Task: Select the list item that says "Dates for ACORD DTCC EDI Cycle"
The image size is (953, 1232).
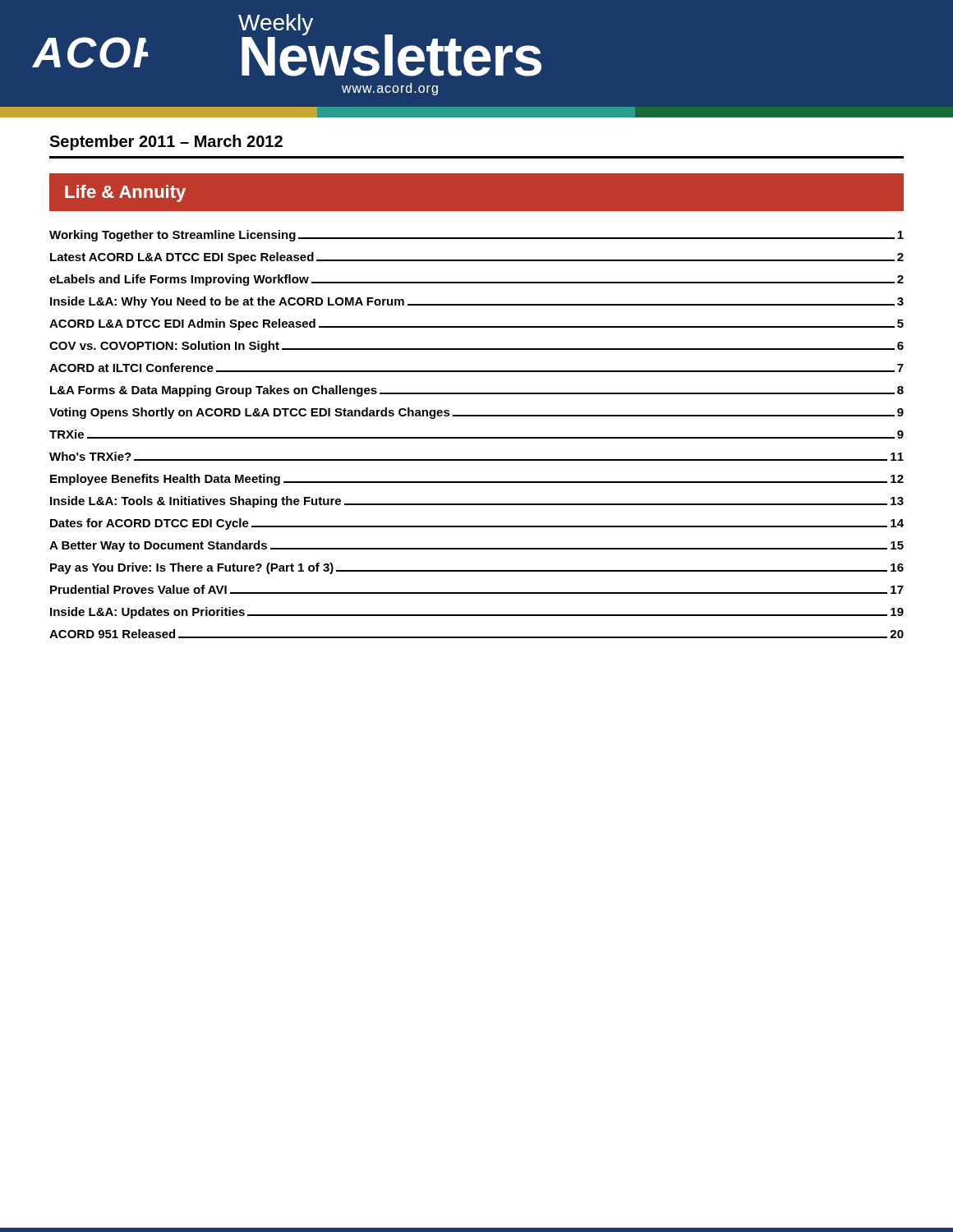Action: coord(476,523)
